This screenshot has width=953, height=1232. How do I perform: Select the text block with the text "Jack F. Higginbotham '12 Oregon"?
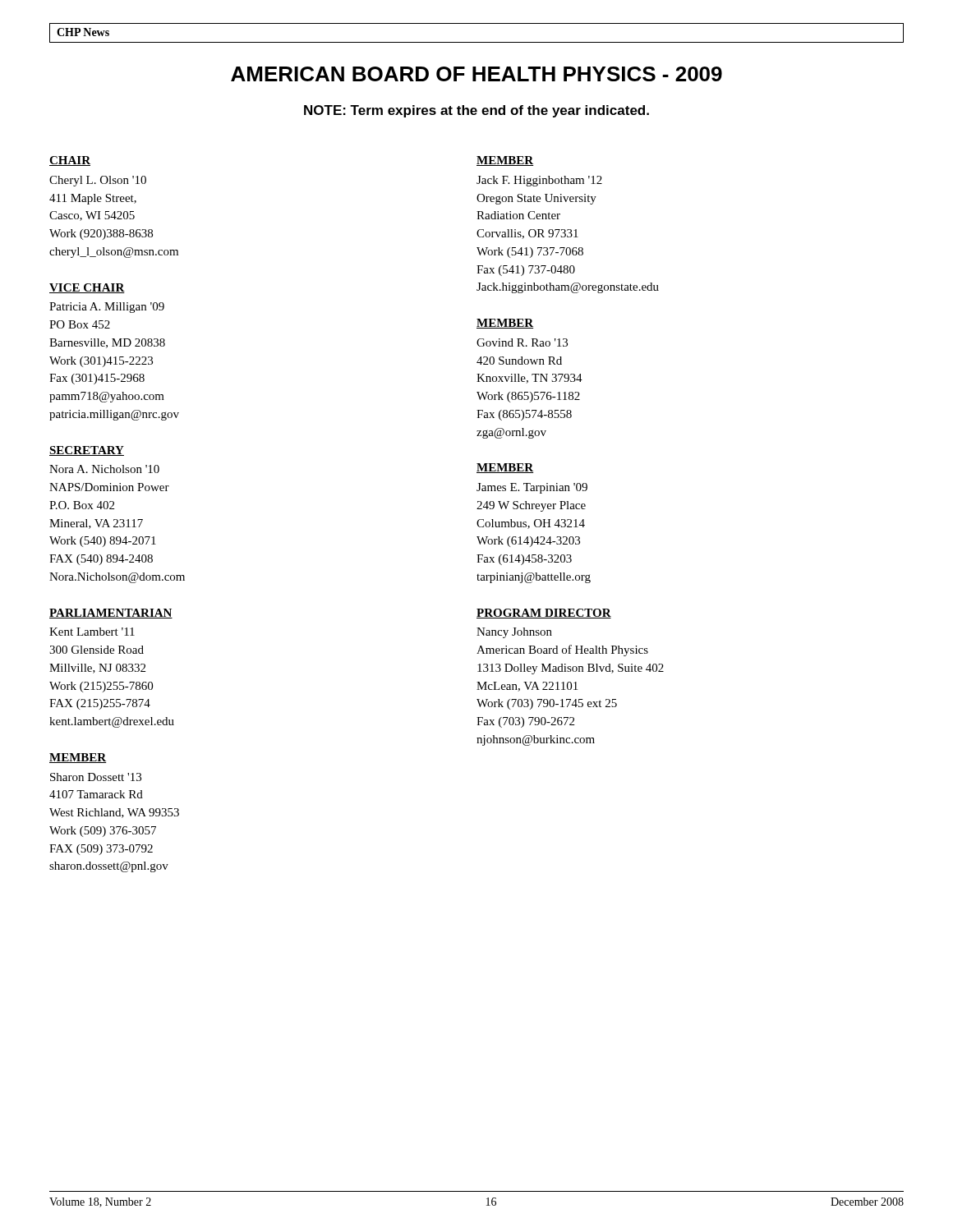pyautogui.click(x=539, y=181)
